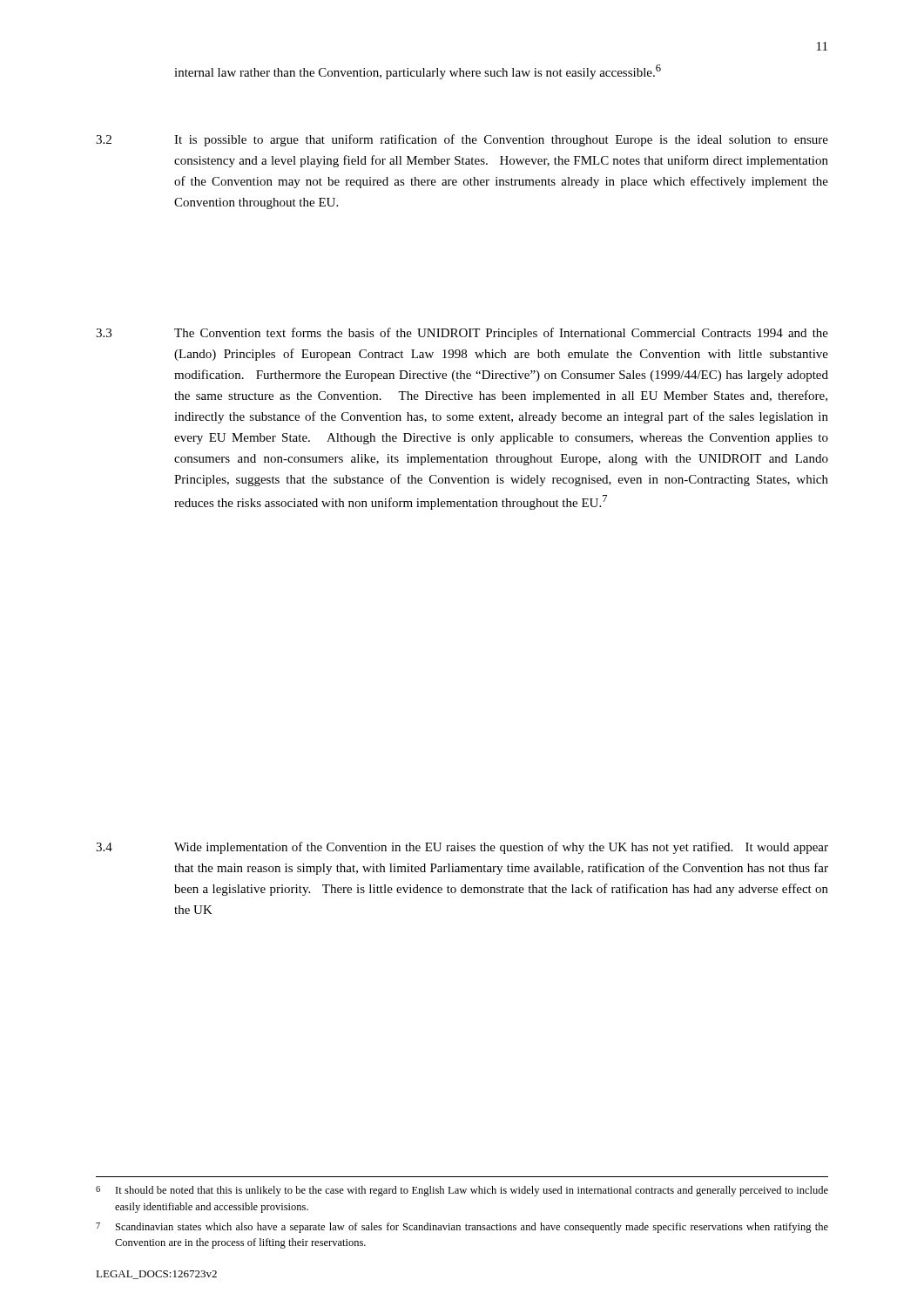Point to the block beginning "internal law rather than"
This screenshot has height=1307, width=924.
point(418,71)
